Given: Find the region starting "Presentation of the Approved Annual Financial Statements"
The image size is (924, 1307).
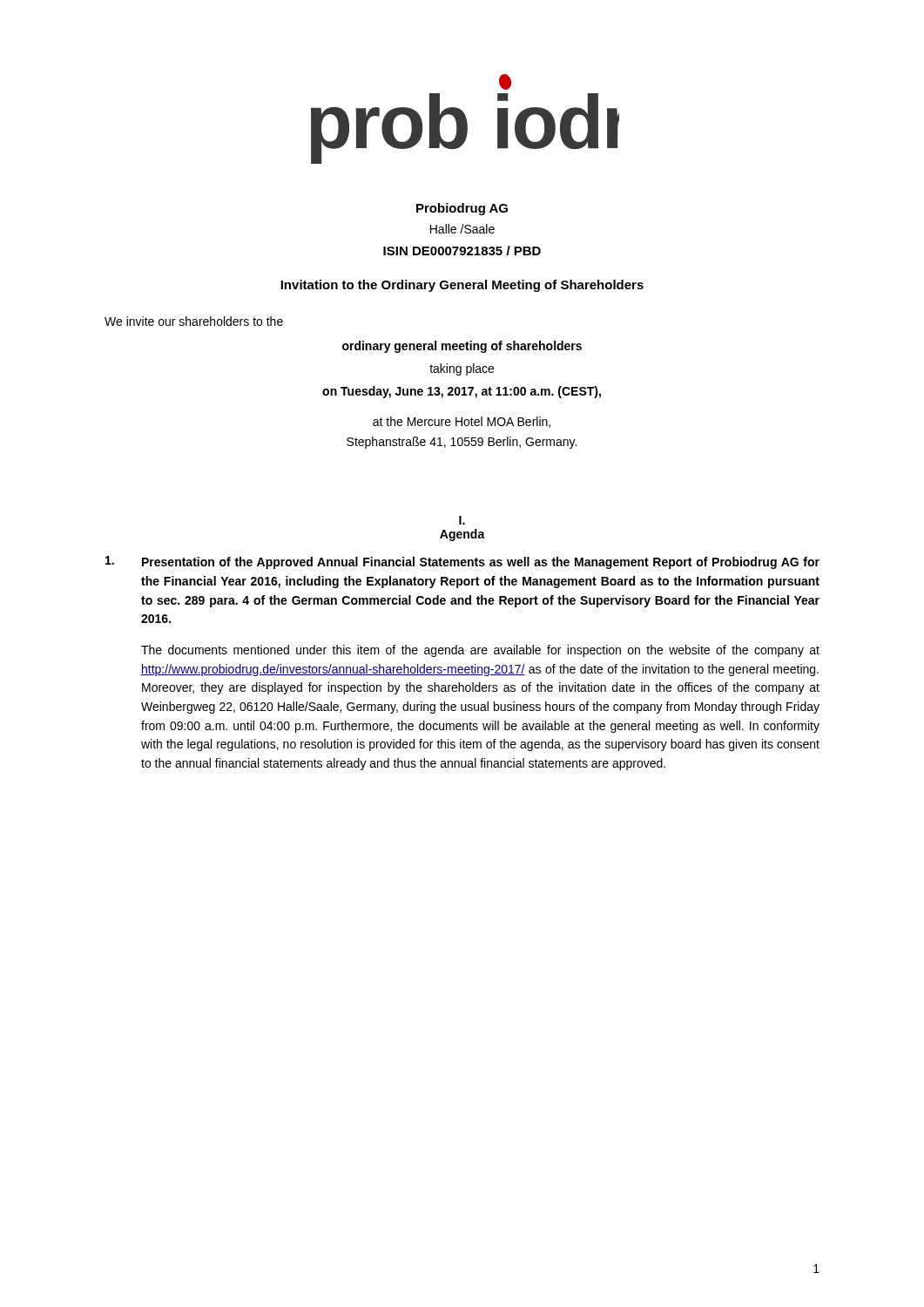Looking at the screenshot, I should coord(462,663).
